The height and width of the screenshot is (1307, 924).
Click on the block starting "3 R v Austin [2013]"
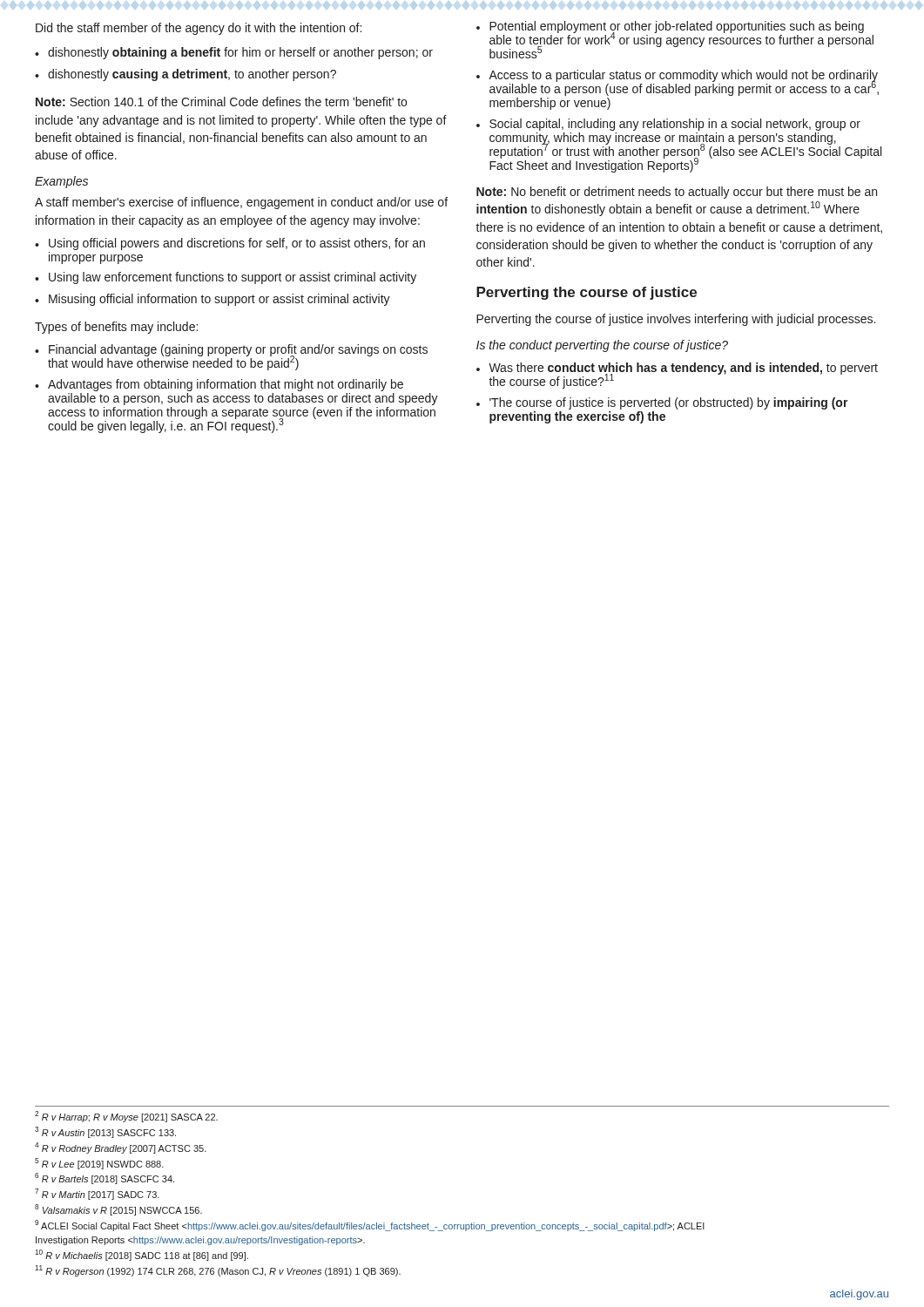click(106, 1132)
